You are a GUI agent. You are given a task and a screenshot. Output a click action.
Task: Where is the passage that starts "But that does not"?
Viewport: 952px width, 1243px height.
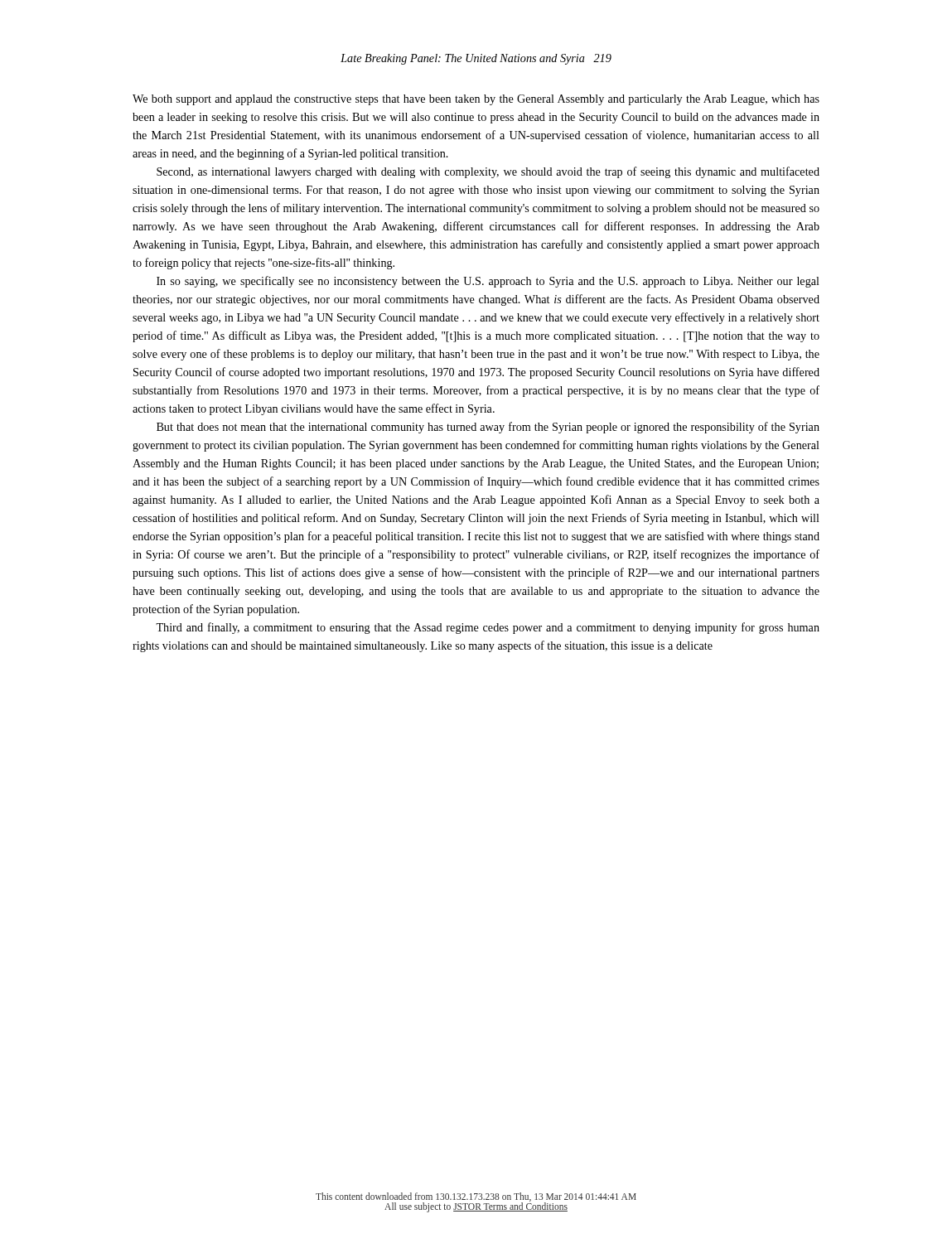[x=476, y=518]
